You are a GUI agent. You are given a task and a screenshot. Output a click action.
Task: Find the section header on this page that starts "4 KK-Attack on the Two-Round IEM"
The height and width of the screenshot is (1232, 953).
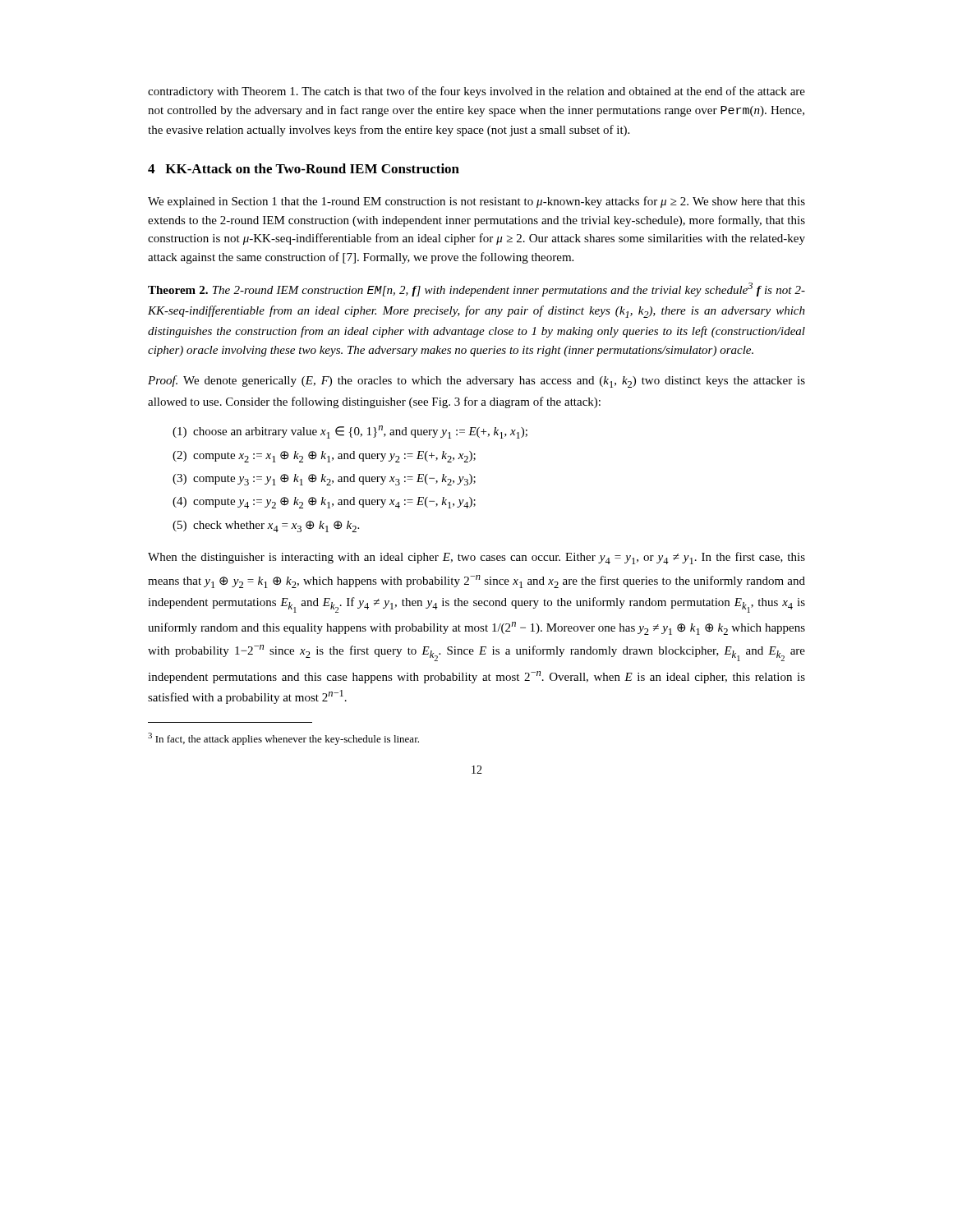tap(304, 168)
